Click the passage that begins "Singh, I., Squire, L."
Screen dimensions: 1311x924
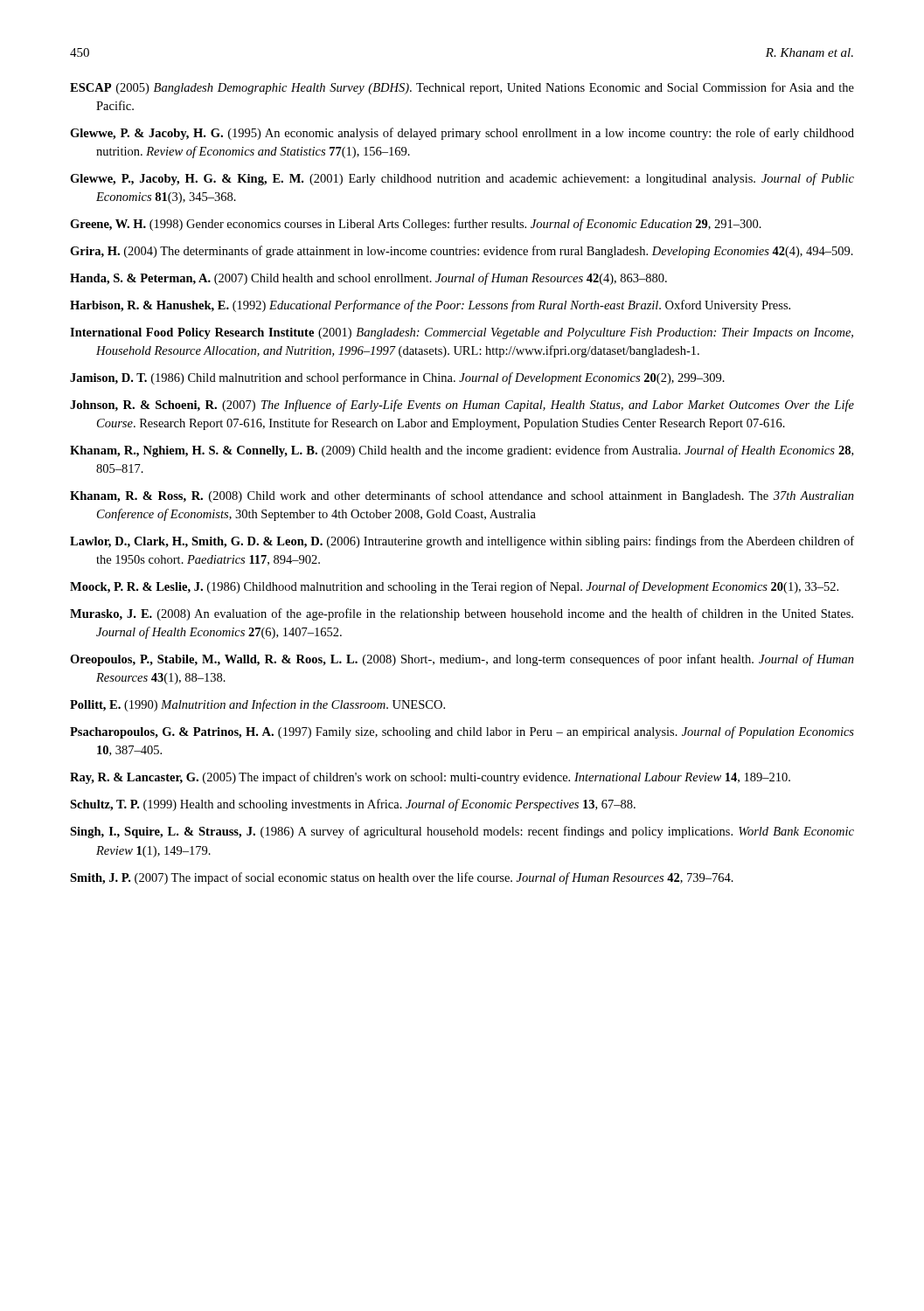(x=462, y=841)
